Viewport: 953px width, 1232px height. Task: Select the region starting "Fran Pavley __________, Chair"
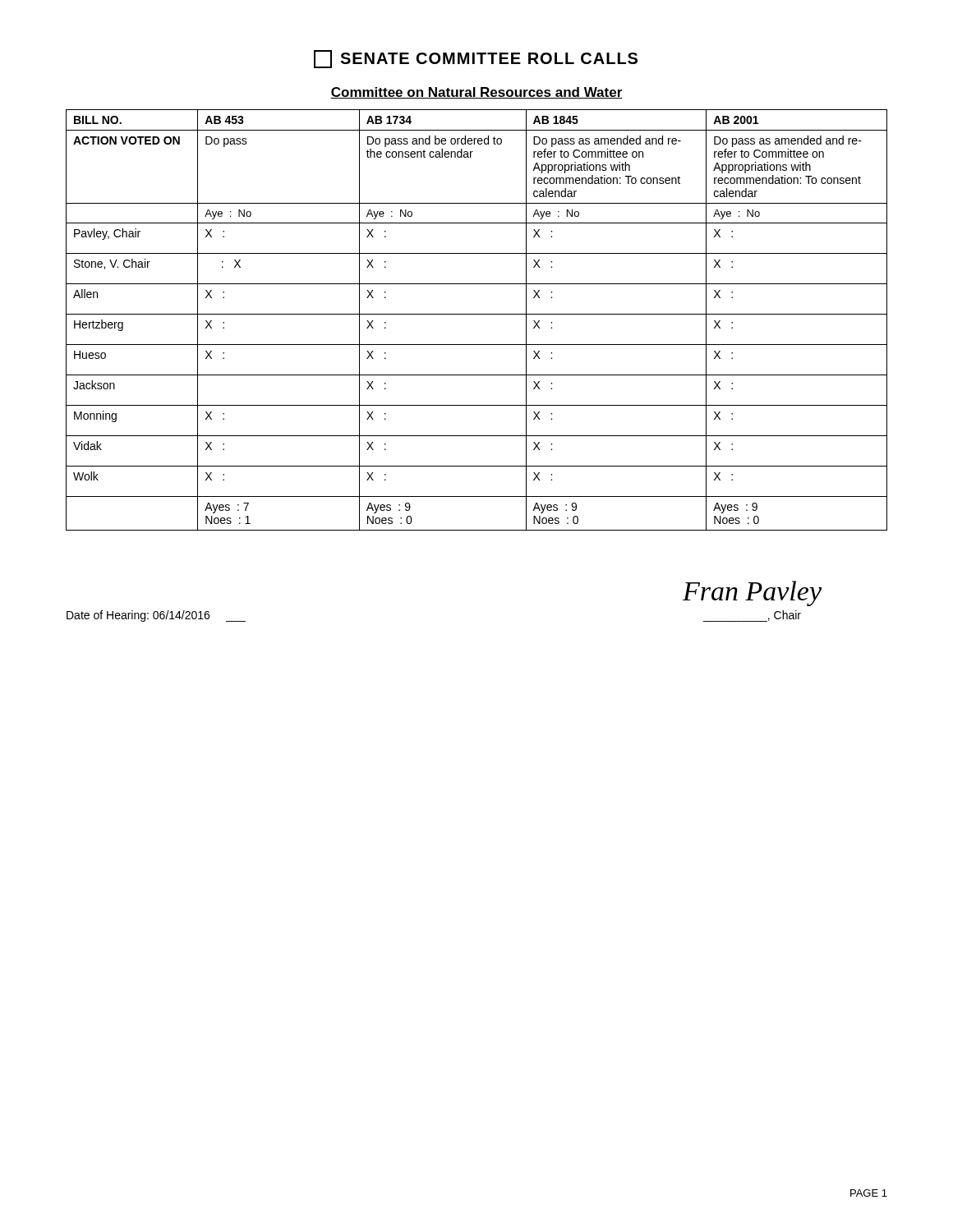point(752,599)
